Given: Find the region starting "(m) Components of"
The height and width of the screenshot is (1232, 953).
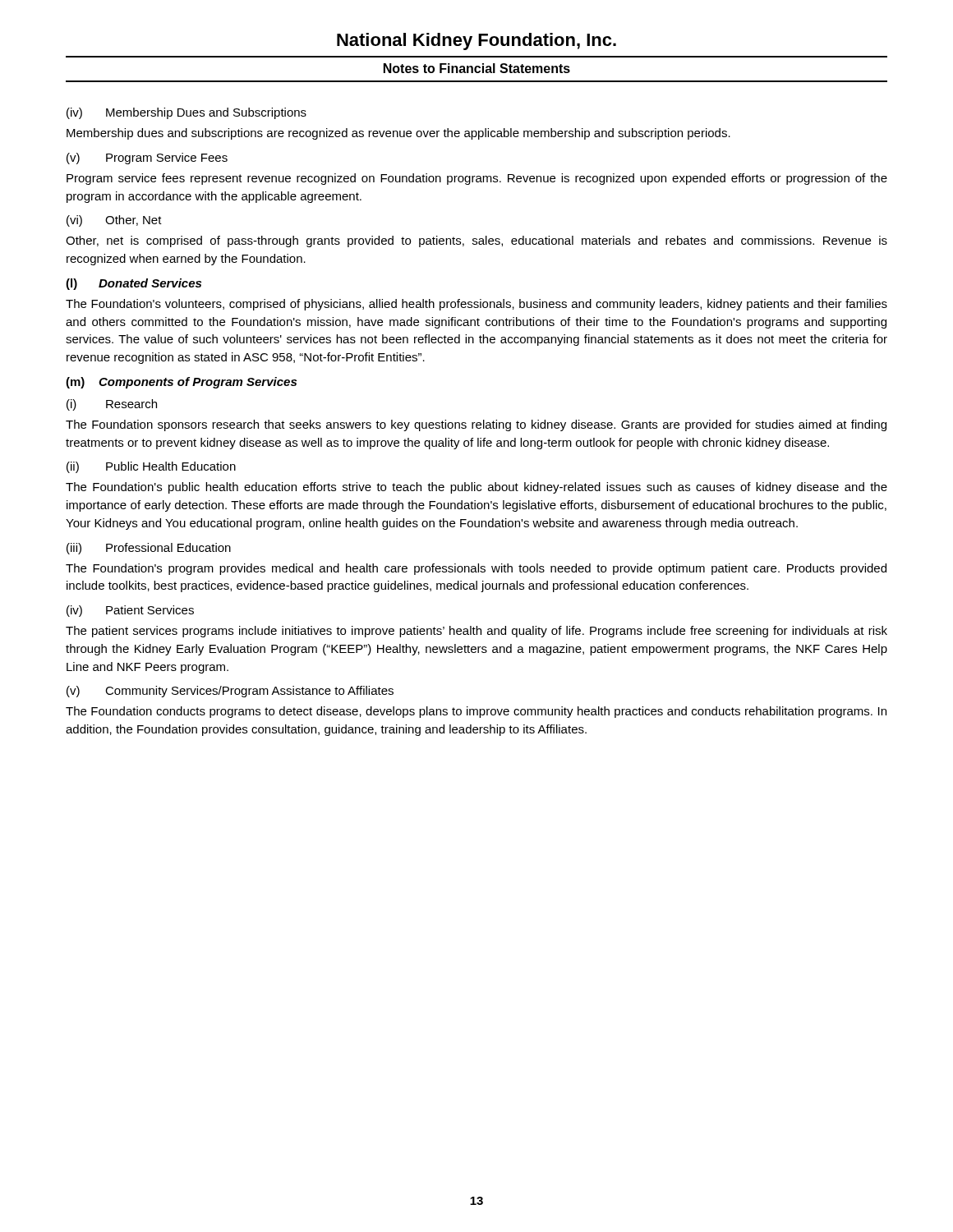Looking at the screenshot, I should click(181, 381).
